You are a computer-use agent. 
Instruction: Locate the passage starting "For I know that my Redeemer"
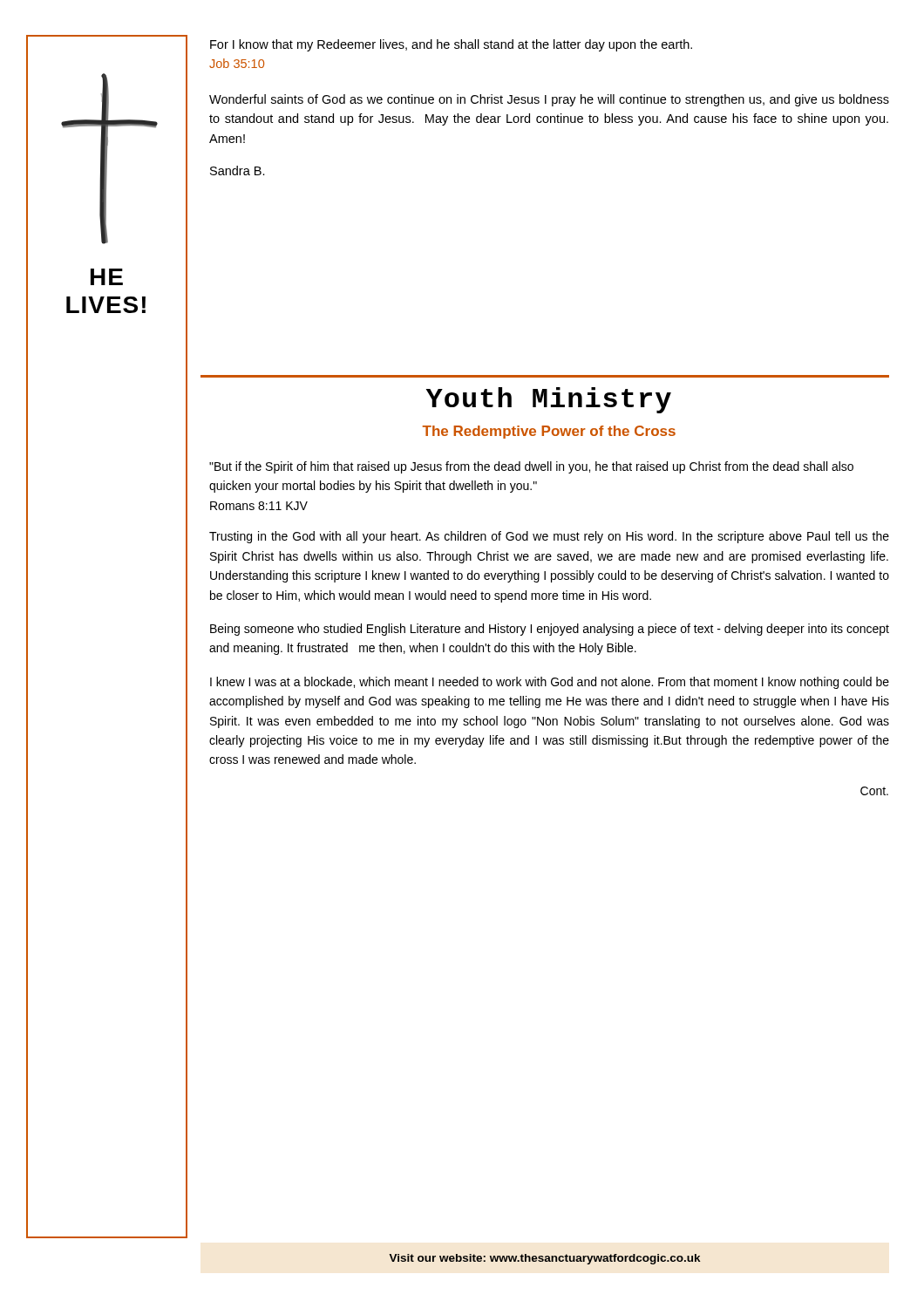point(451,54)
